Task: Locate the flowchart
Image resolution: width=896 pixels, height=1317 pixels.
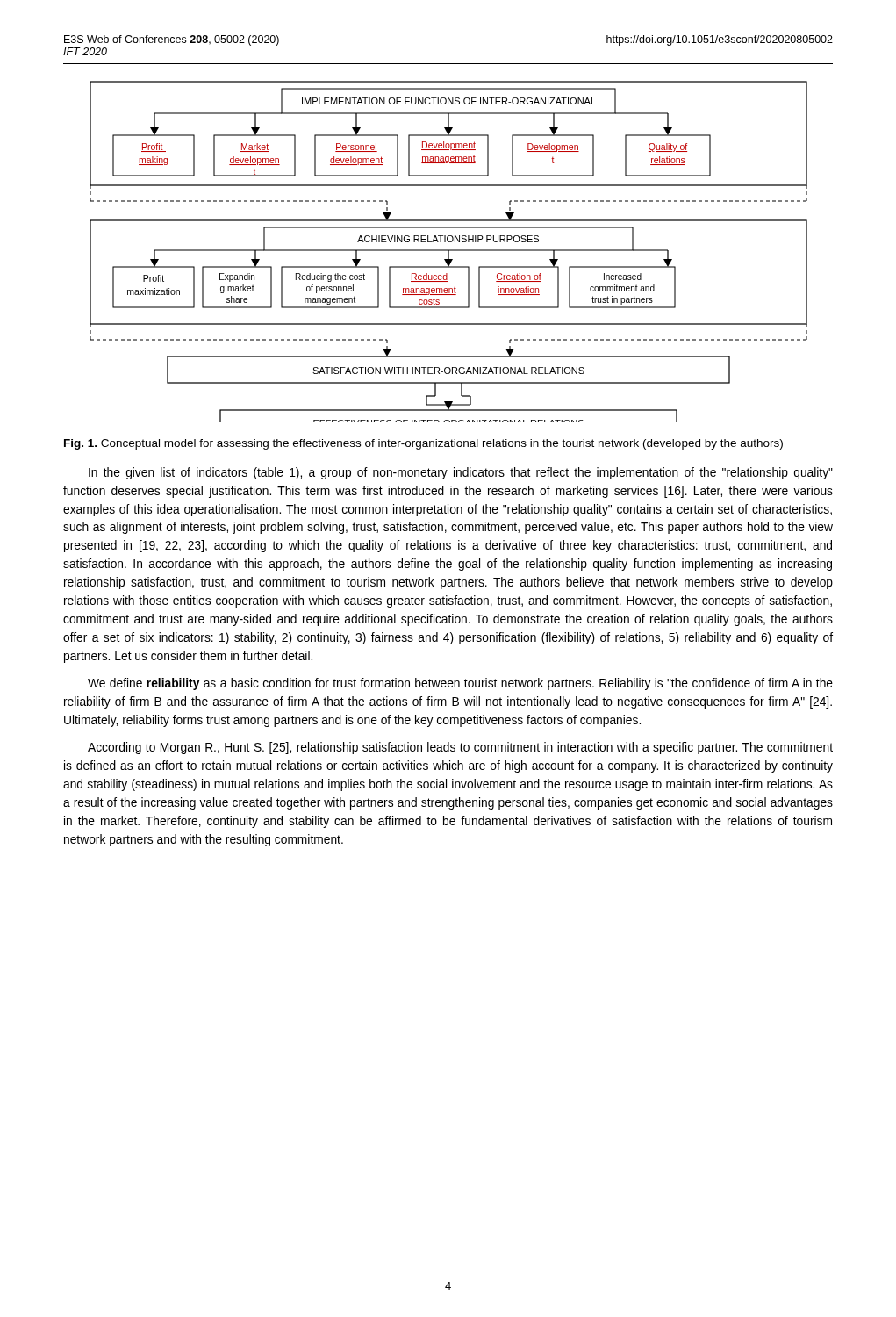Action: 448,253
